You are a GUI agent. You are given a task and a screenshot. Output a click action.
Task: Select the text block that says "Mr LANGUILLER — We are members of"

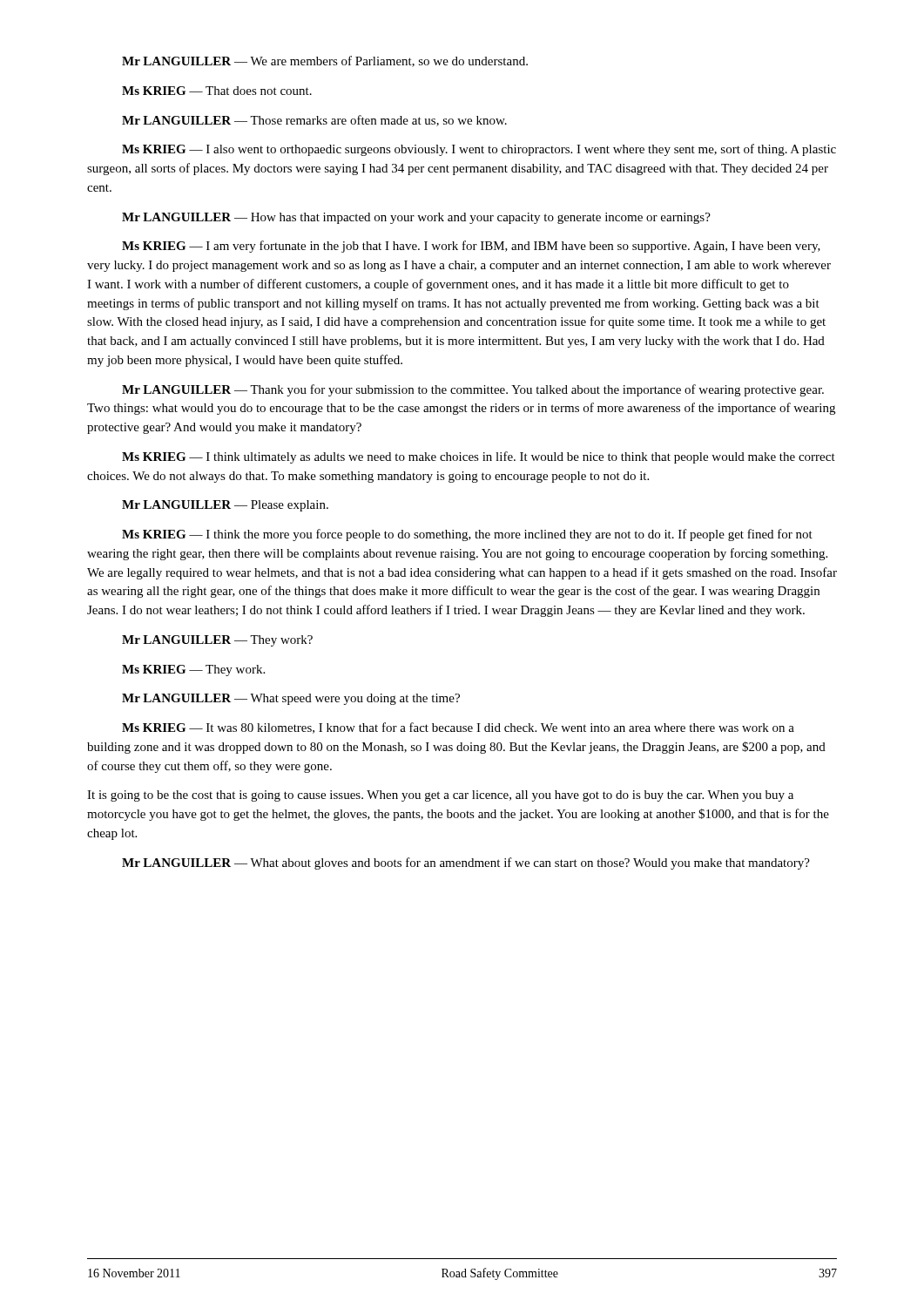(325, 61)
